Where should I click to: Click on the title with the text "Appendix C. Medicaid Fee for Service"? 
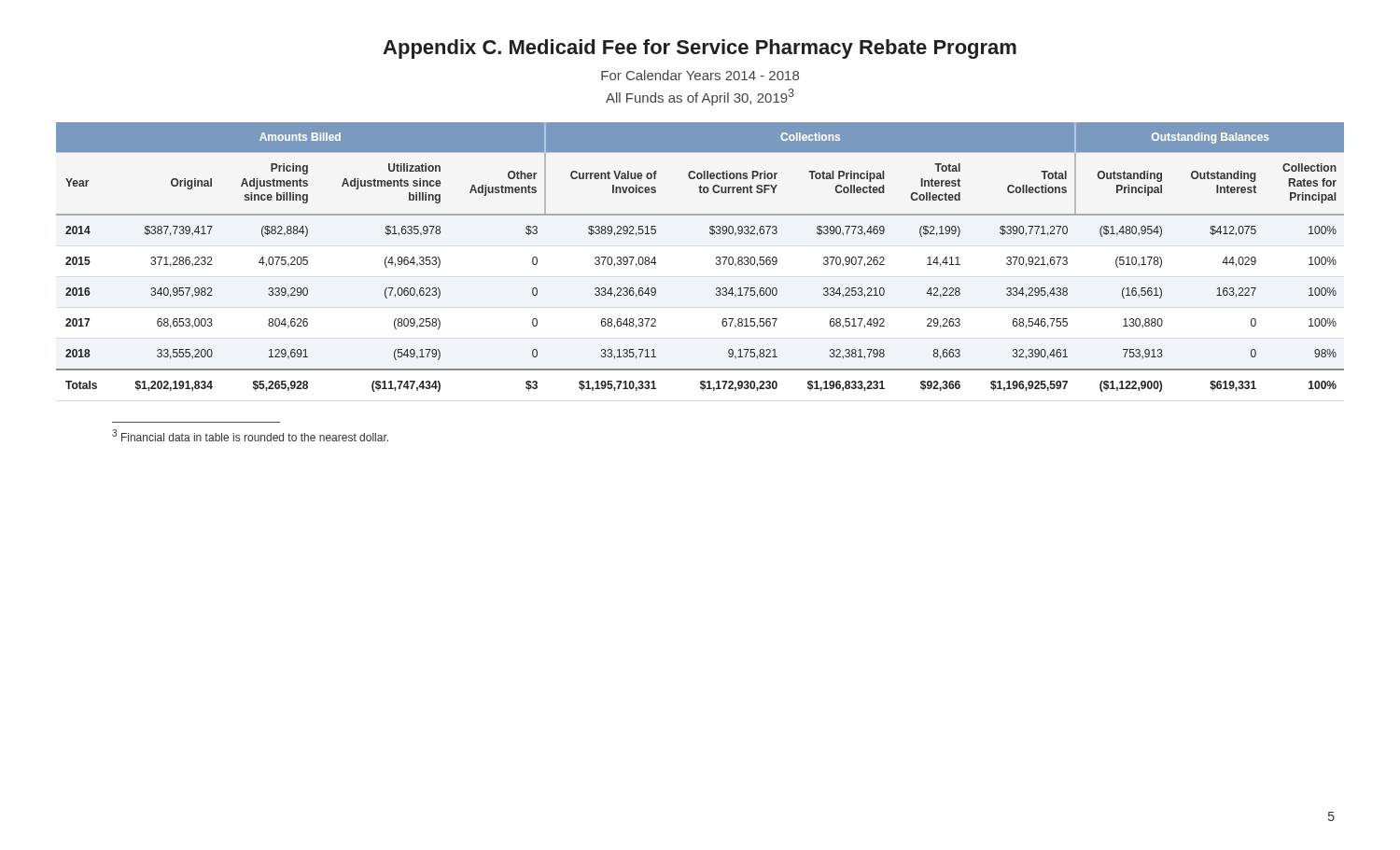[700, 48]
